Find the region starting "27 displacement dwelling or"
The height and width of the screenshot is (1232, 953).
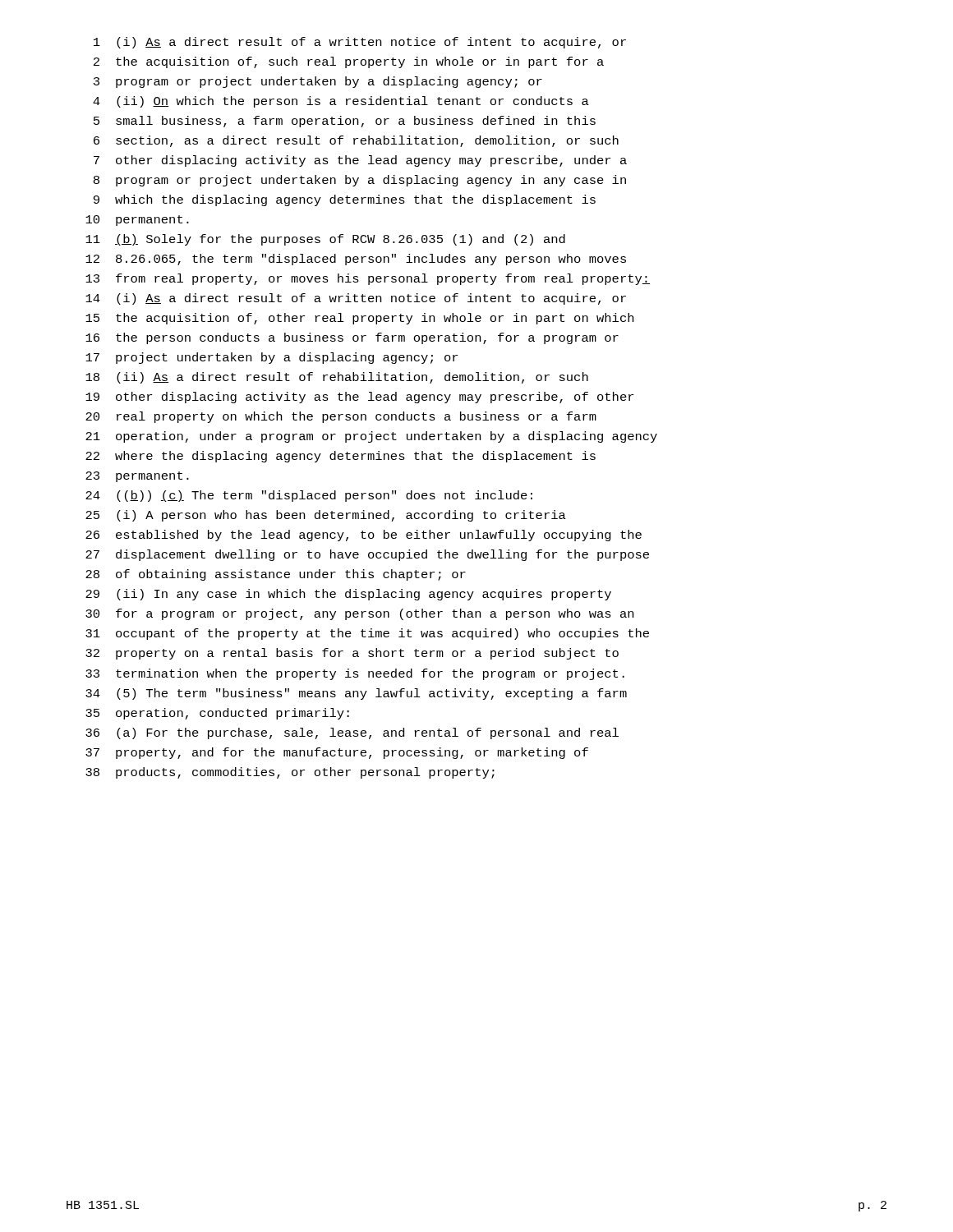coord(476,556)
